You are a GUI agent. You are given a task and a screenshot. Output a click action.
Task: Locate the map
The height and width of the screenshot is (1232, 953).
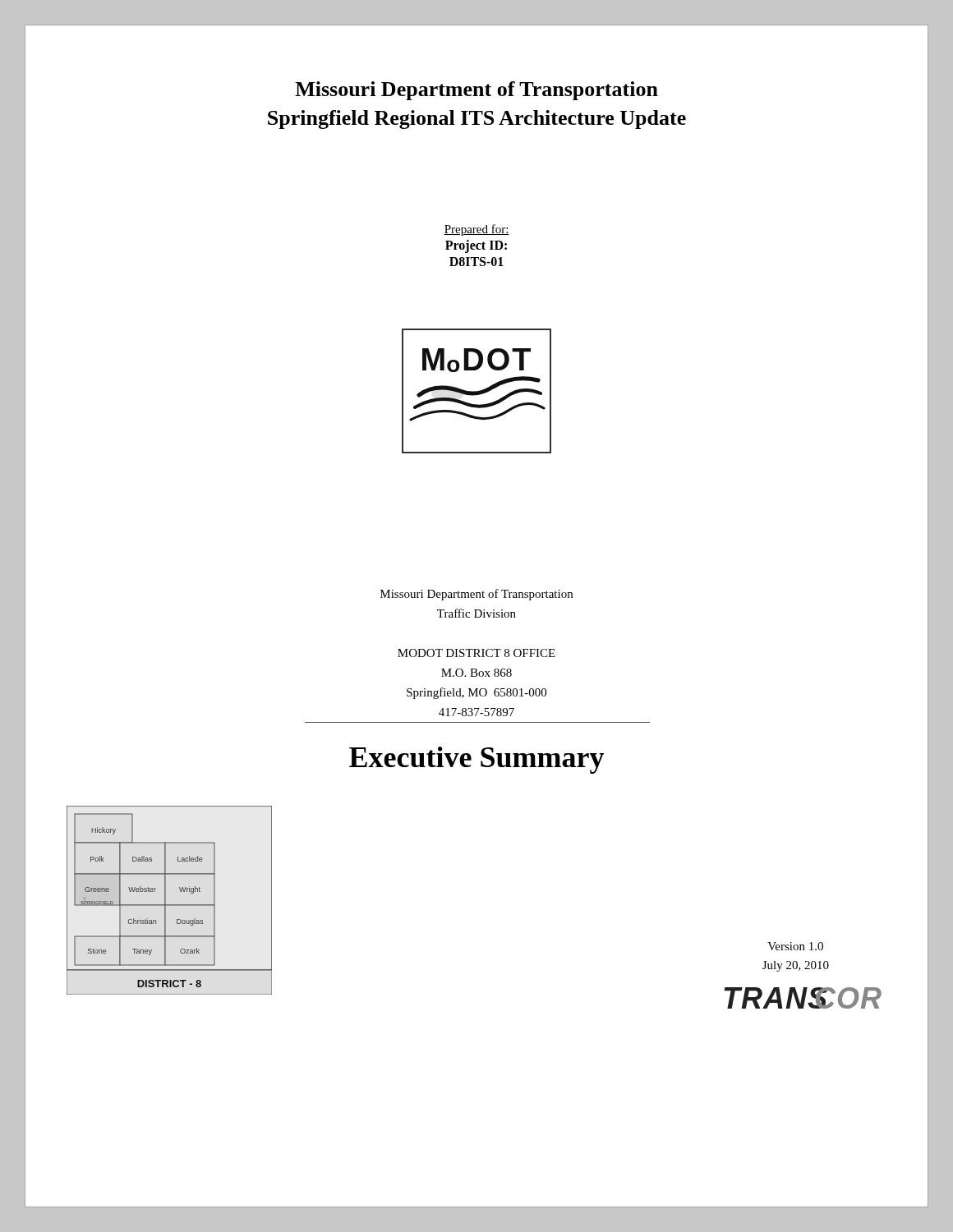(169, 902)
